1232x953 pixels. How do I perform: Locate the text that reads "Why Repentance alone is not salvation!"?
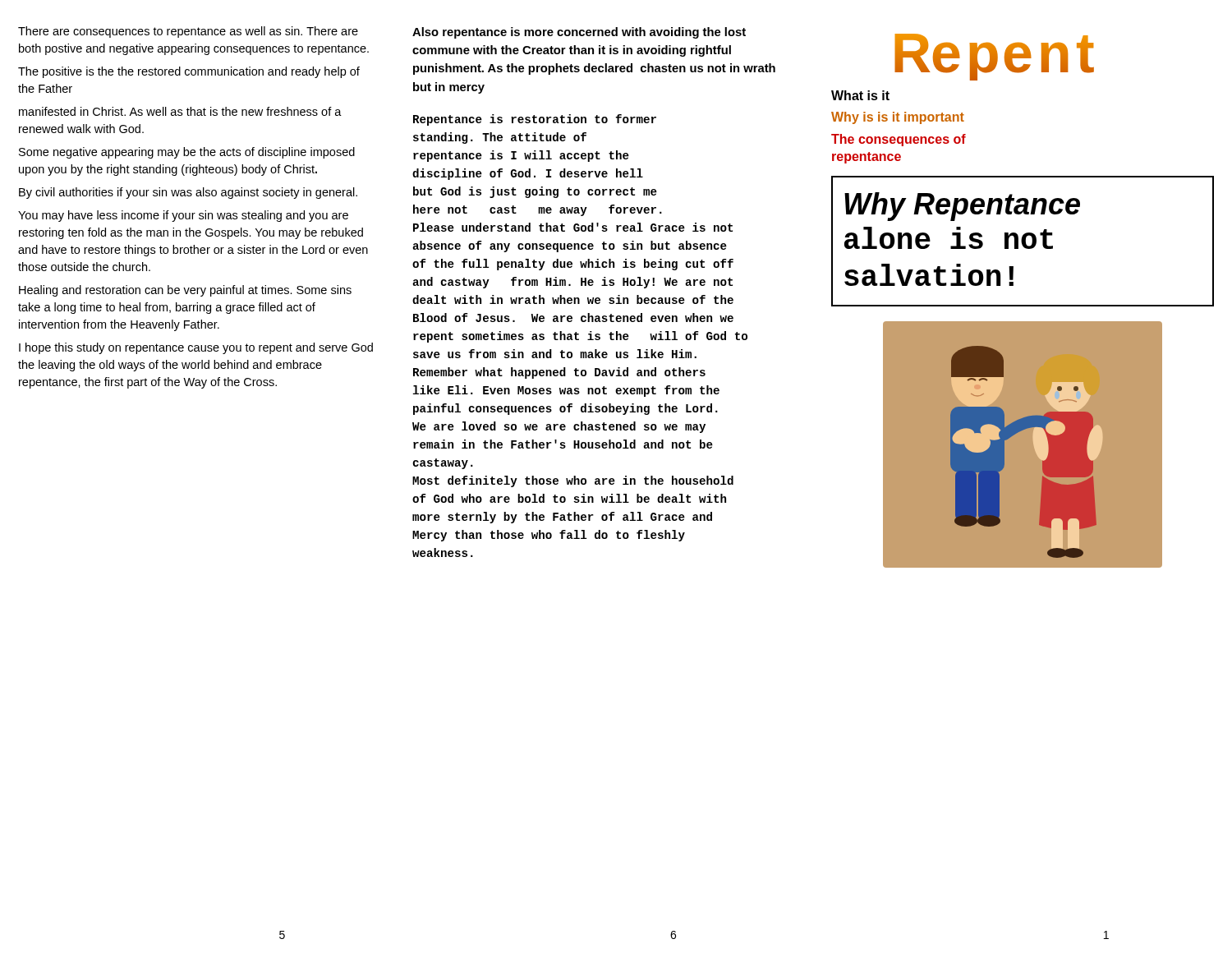pyautogui.click(x=1023, y=241)
